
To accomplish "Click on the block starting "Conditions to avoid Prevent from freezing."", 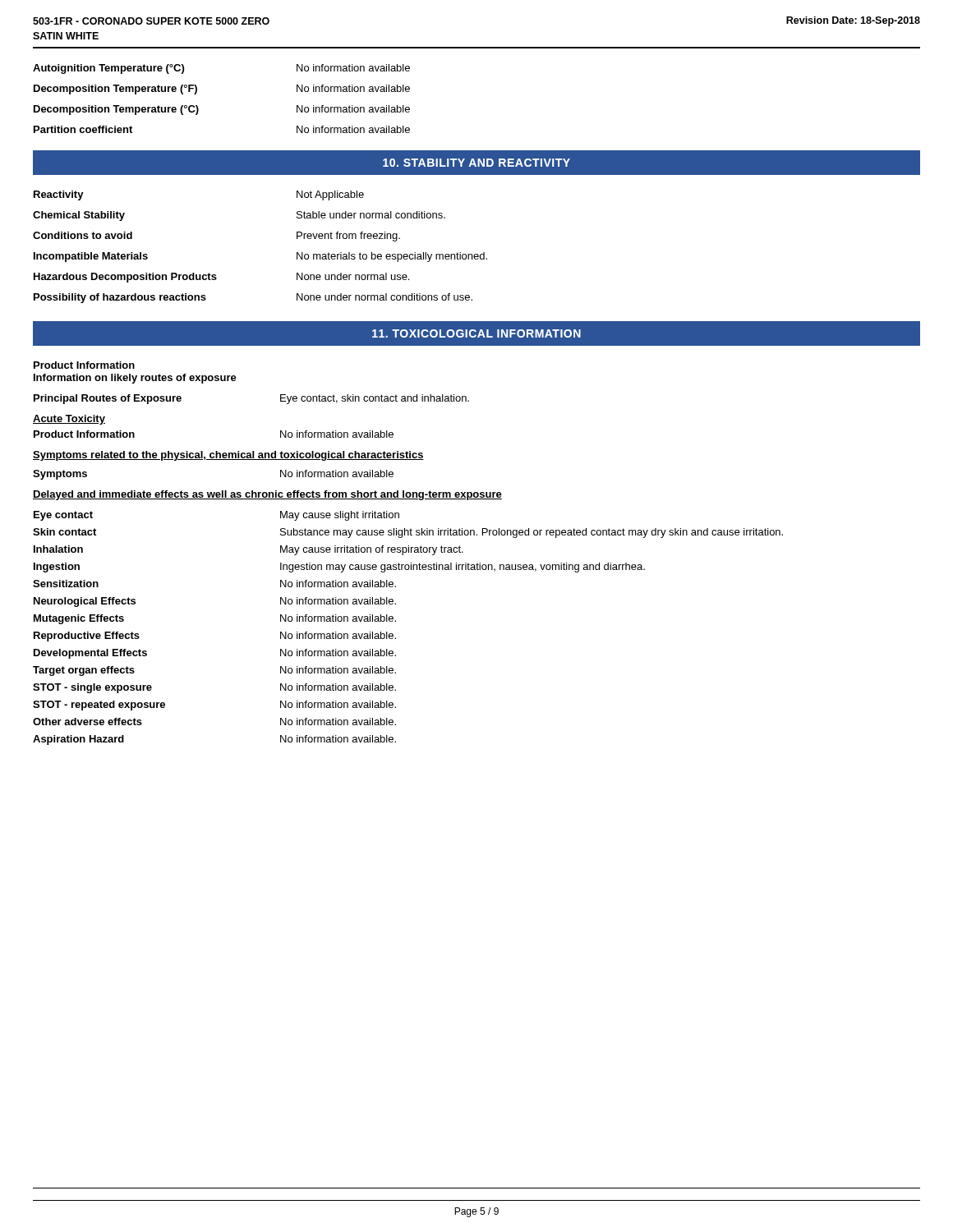I will pyautogui.click(x=78, y=236).
